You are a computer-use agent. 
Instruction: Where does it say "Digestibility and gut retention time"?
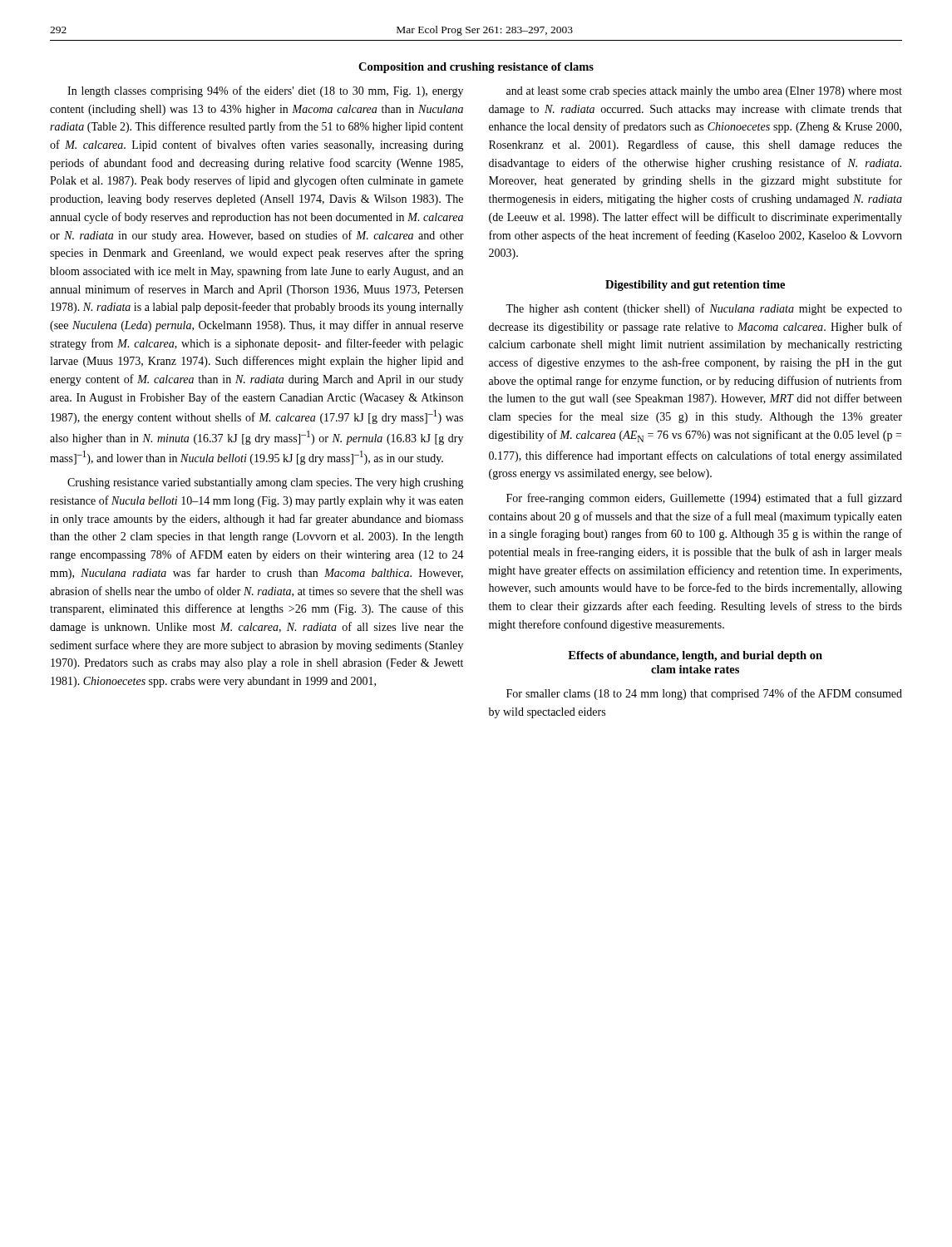click(695, 284)
